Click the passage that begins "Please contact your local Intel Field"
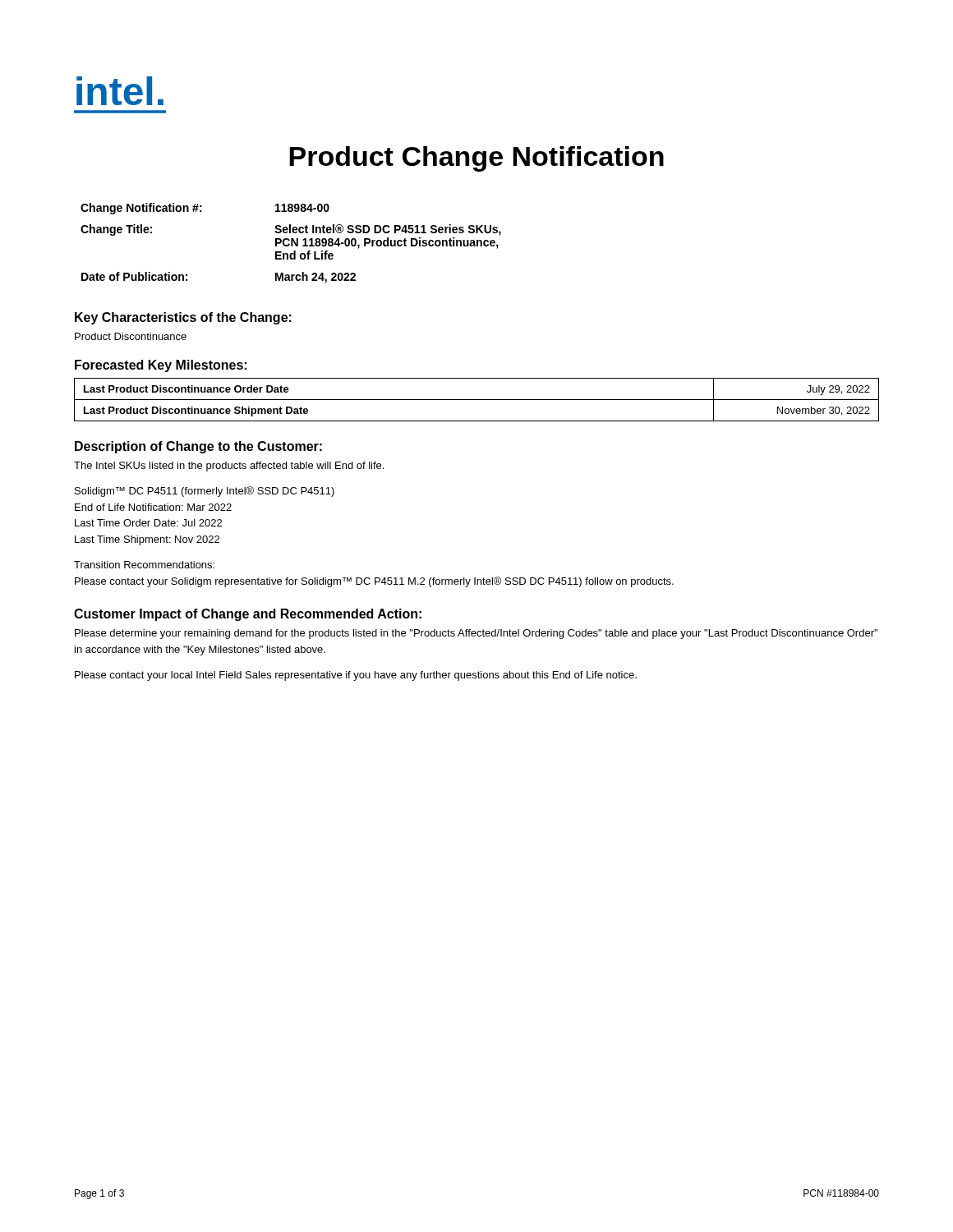 [356, 675]
